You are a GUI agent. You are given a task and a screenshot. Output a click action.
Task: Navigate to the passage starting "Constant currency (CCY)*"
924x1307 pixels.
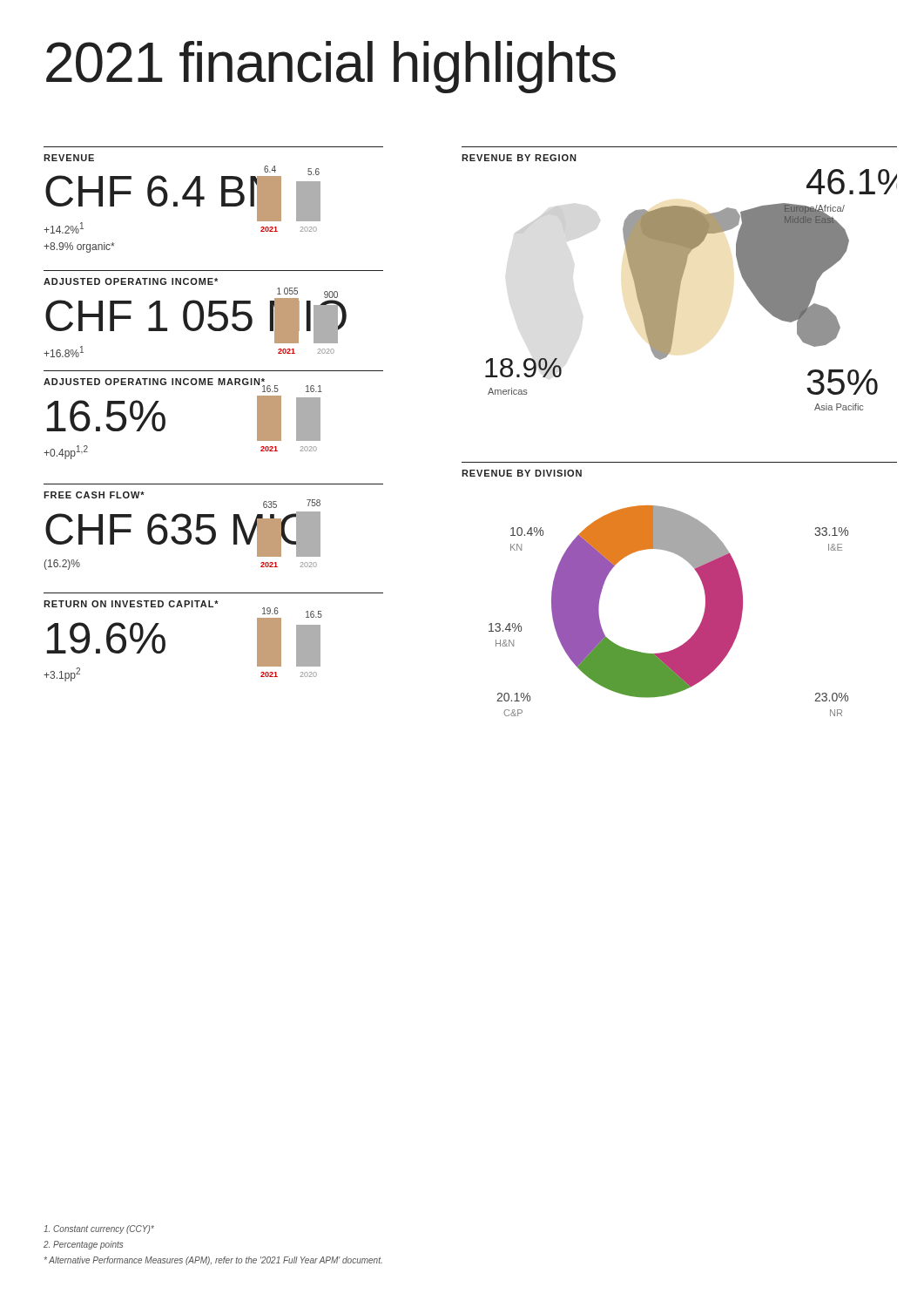point(99,1229)
